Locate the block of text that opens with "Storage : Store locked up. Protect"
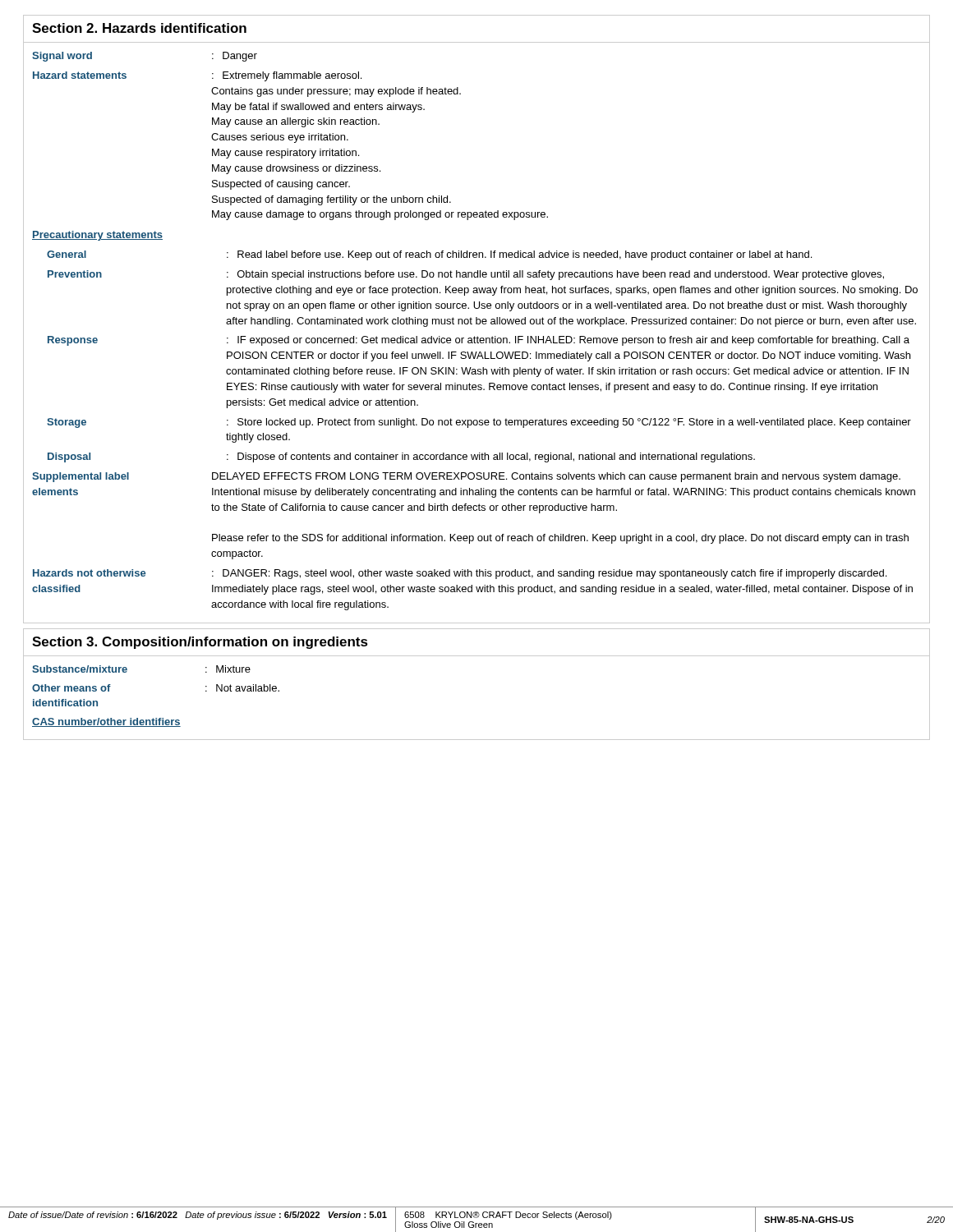953x1232 pixels. pos(476,430)
